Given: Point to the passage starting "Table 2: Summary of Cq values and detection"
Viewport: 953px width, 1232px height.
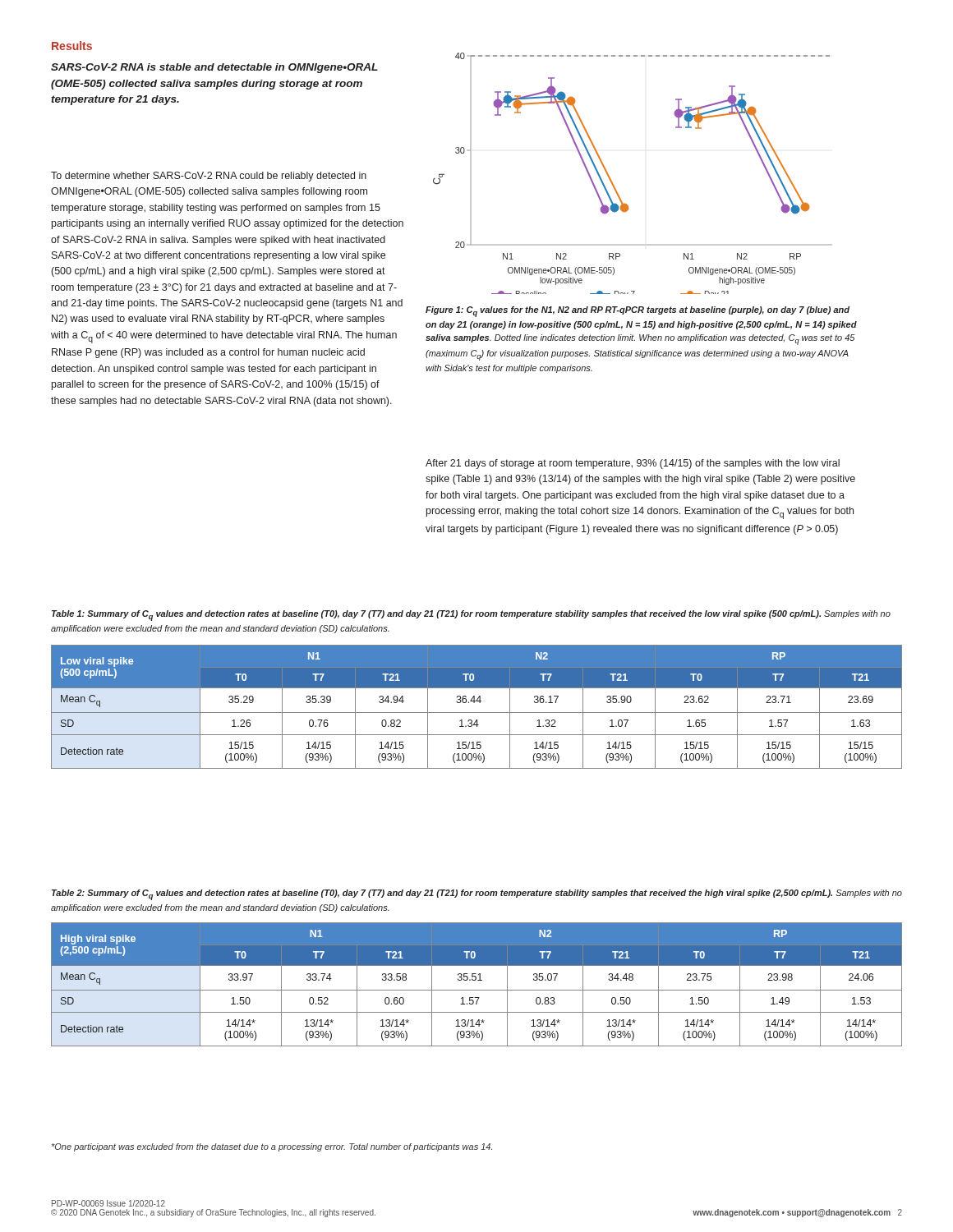Looking at the screenshot, I should coord(476,900).
